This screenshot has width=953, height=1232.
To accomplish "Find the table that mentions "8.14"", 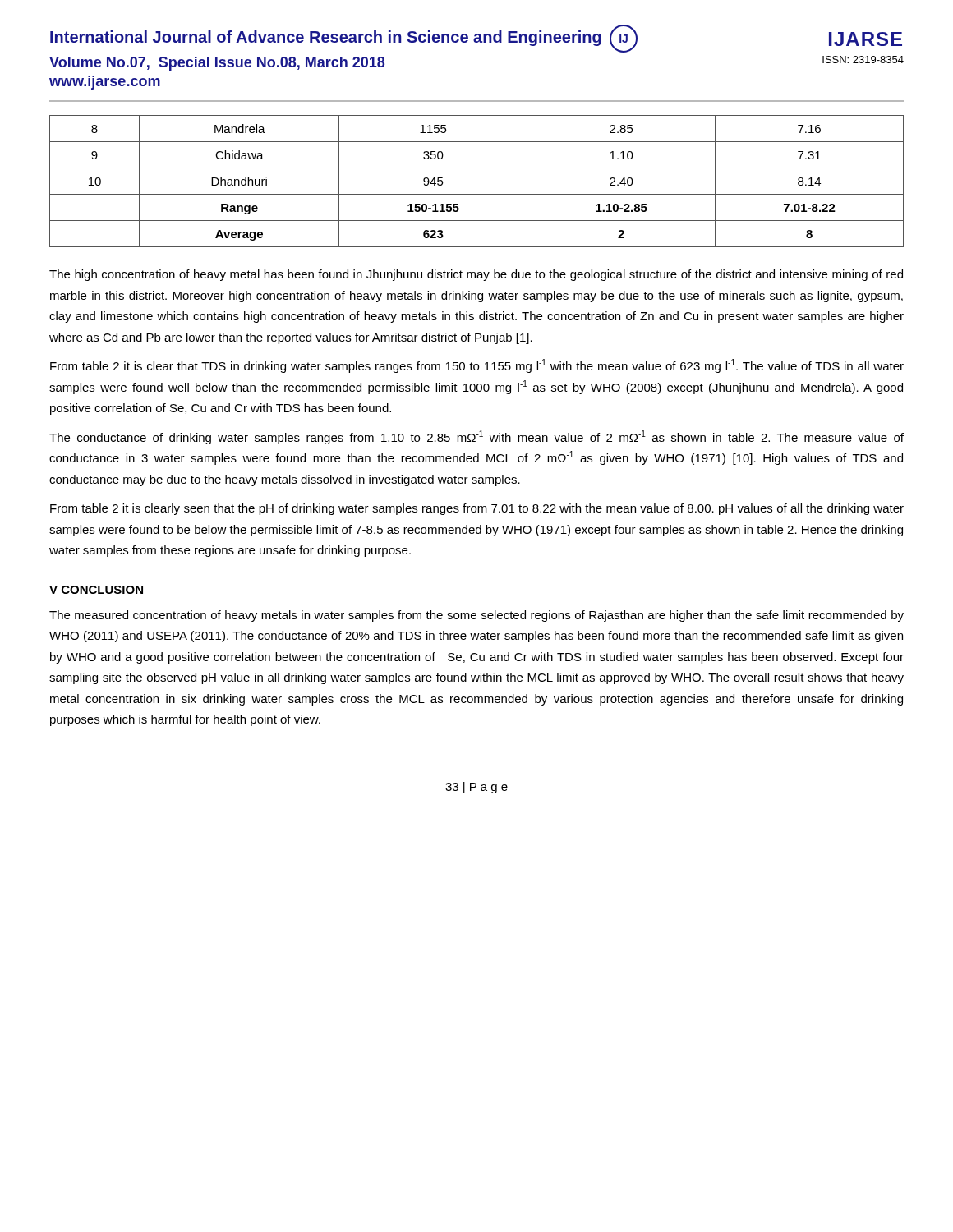I will click(x=476, y=181).
